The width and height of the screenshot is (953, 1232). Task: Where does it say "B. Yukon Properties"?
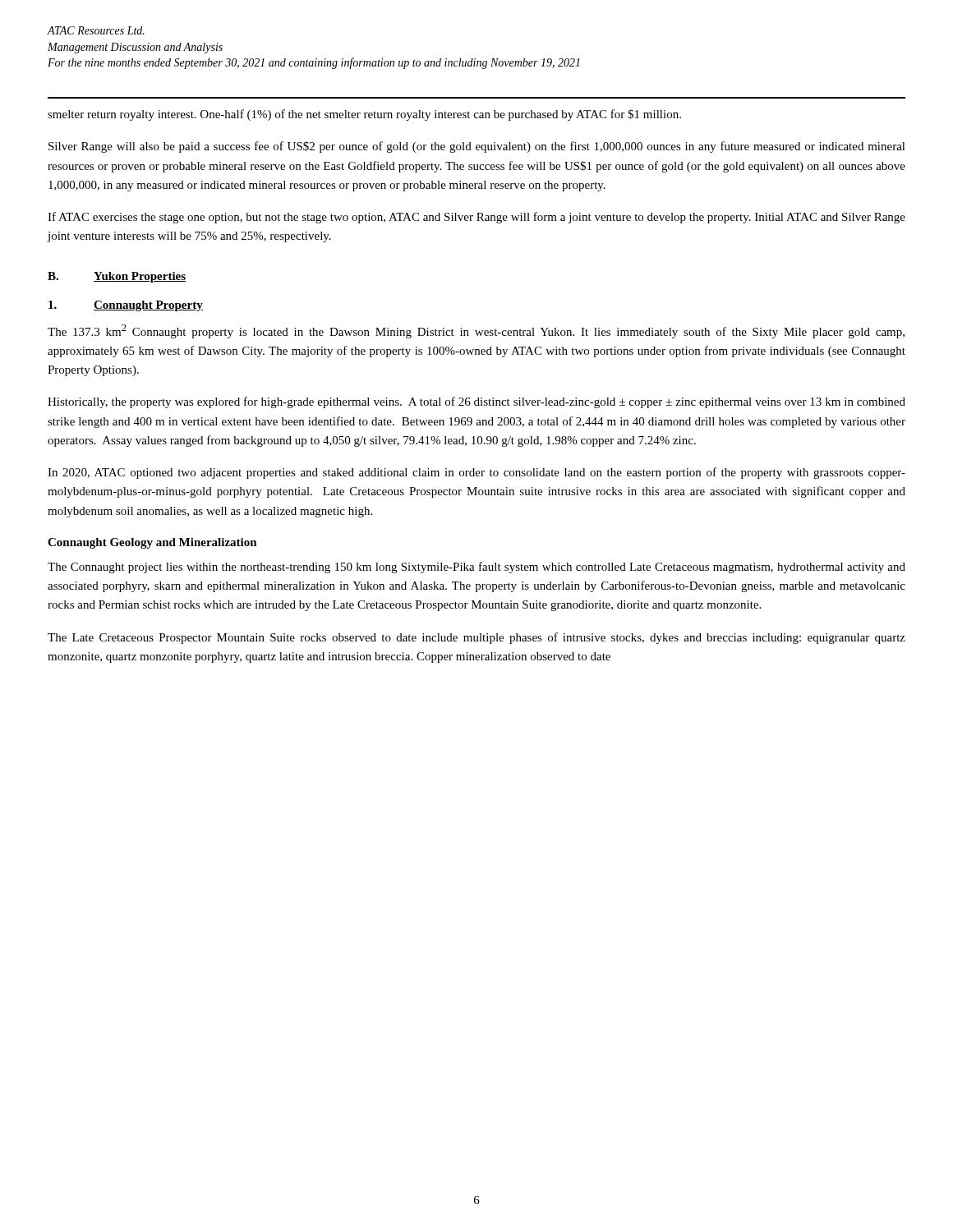tap(117, 276)
